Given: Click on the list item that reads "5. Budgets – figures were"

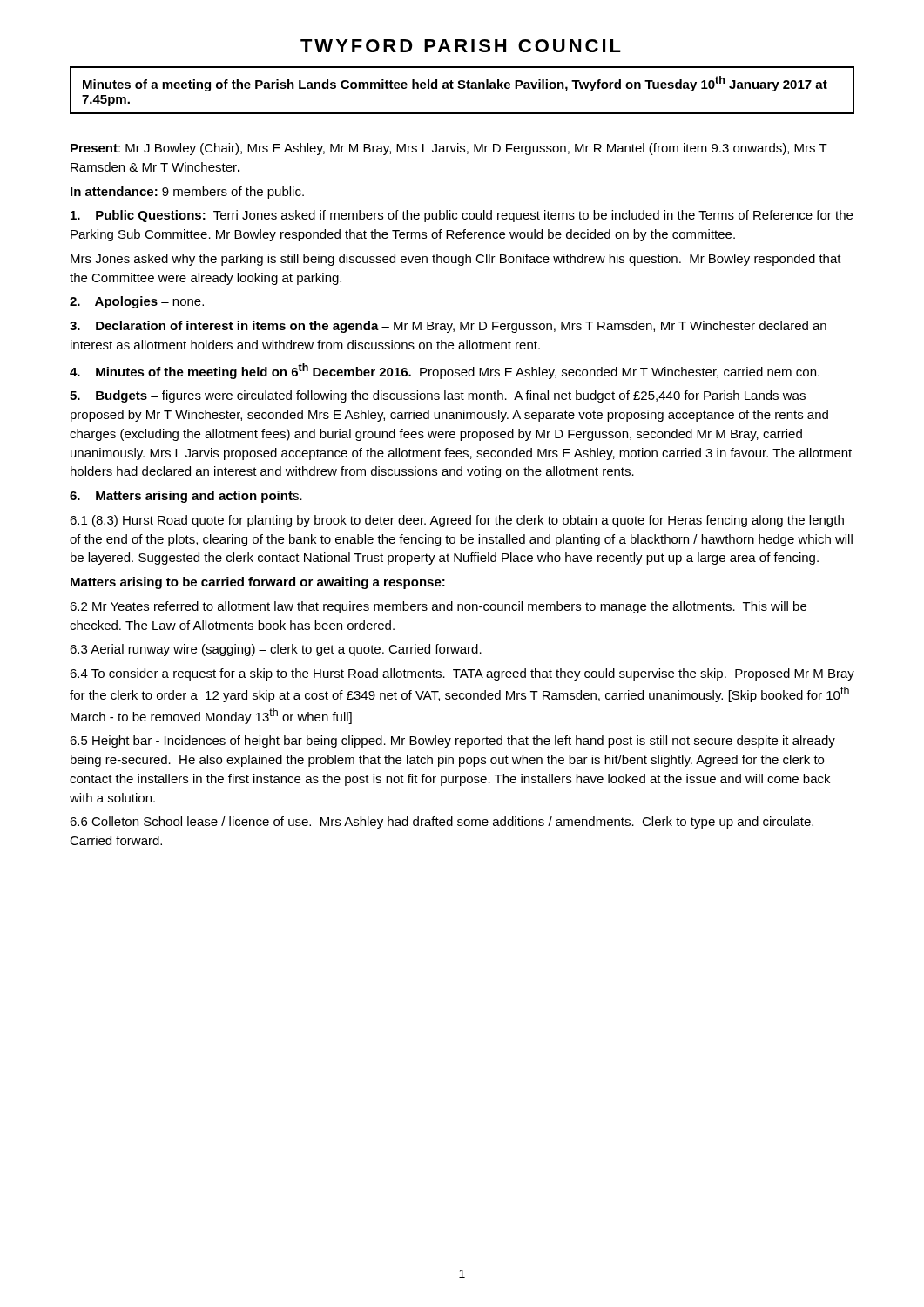Looking at the screenshot, I should point(462,434).
